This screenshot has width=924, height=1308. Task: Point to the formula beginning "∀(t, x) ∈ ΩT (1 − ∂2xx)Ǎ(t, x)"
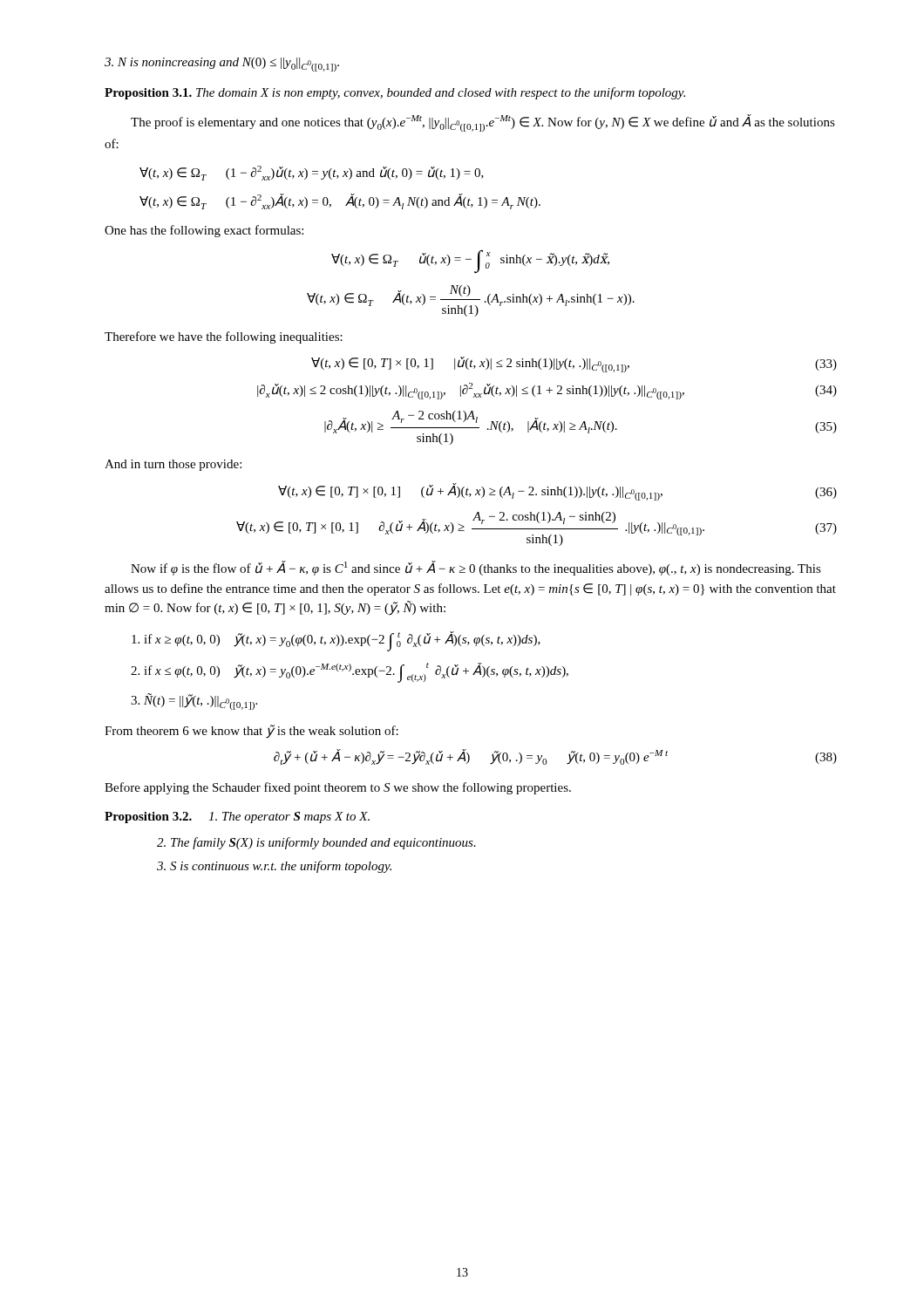click(340, 201)
